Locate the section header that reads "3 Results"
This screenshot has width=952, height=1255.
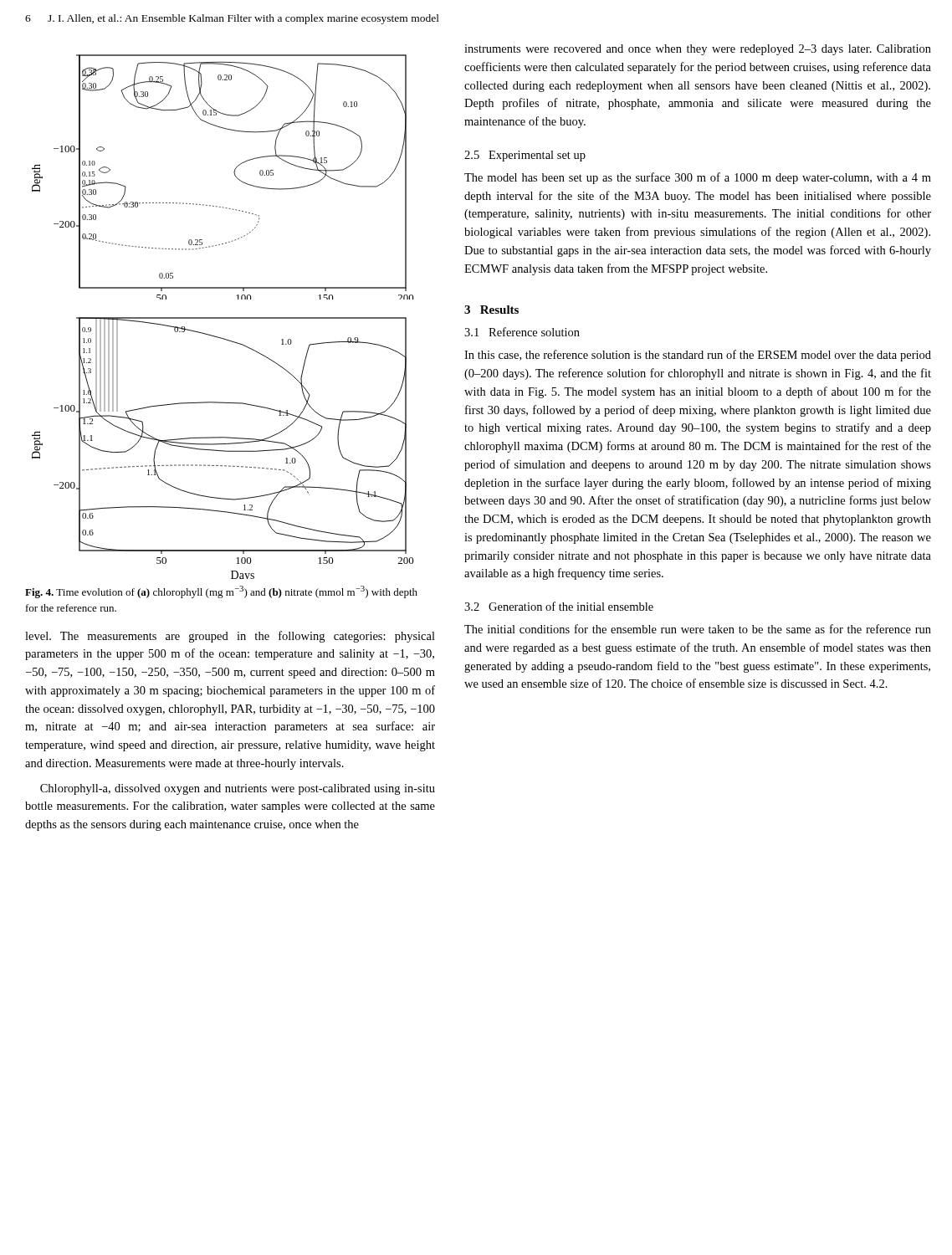click(492, 310)
